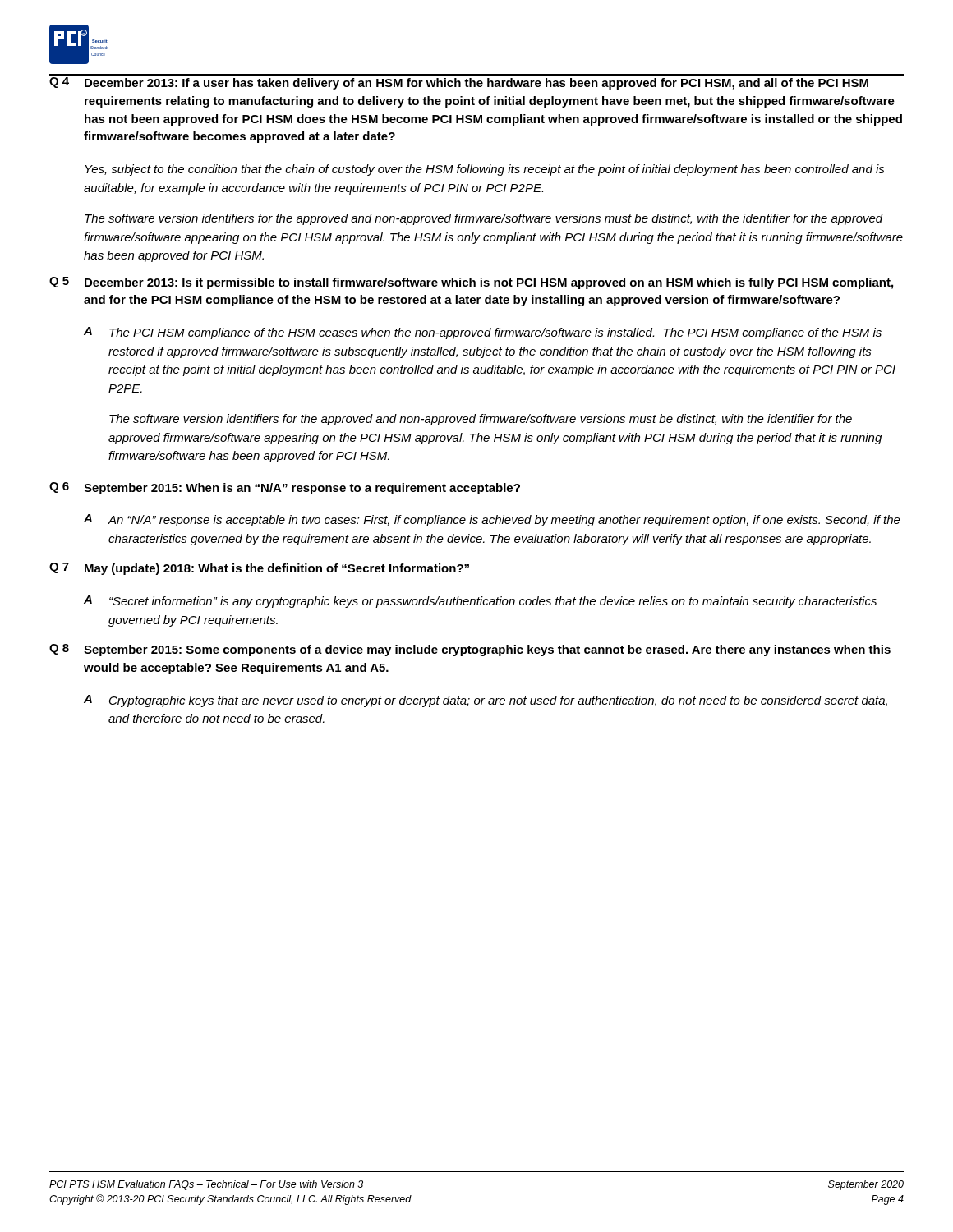
Task: Point to the block beginning "A An “N/A” response is acceptable in two"
Action: (x=494, y=530)
